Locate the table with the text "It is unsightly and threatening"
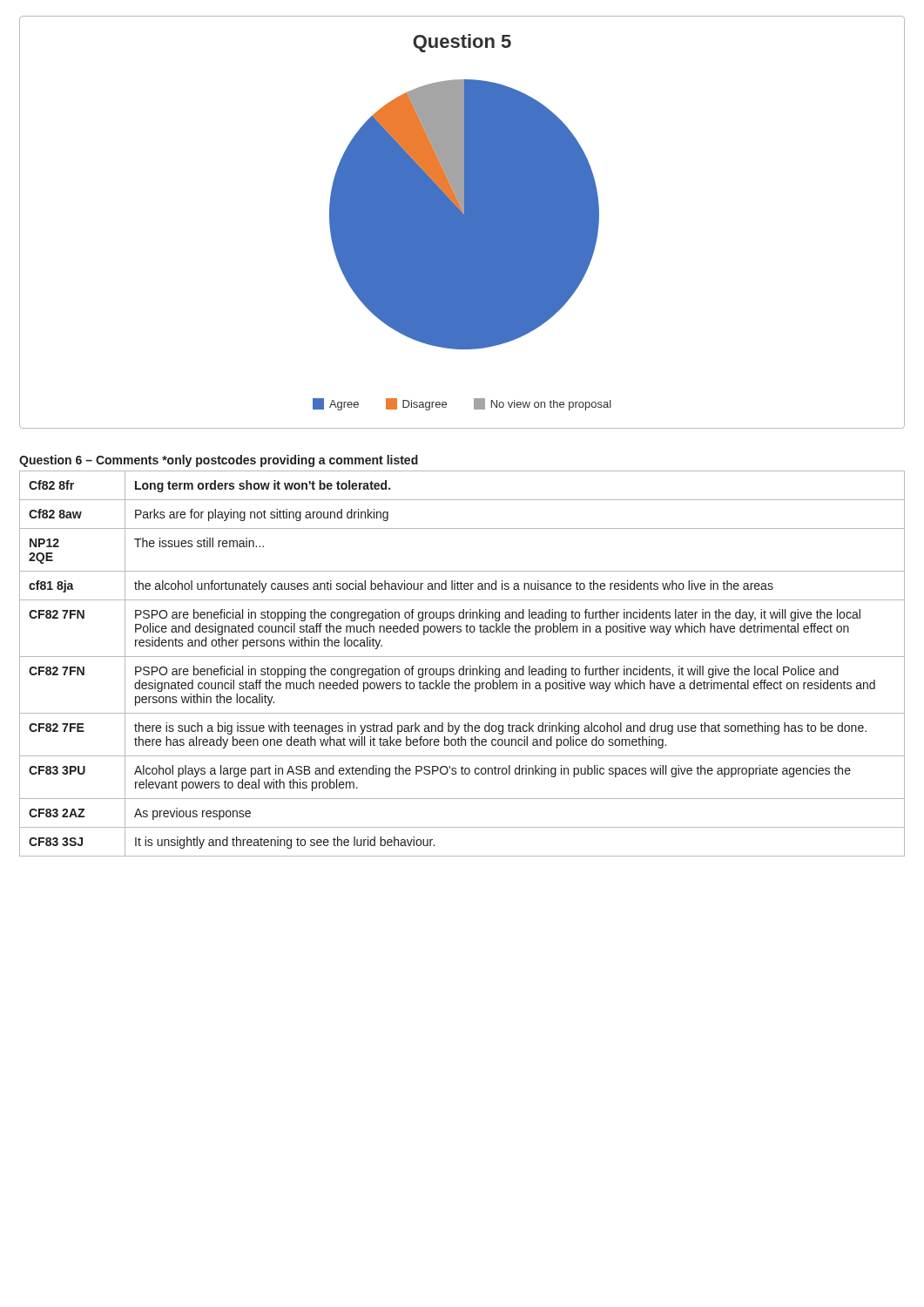 point(462,663)
